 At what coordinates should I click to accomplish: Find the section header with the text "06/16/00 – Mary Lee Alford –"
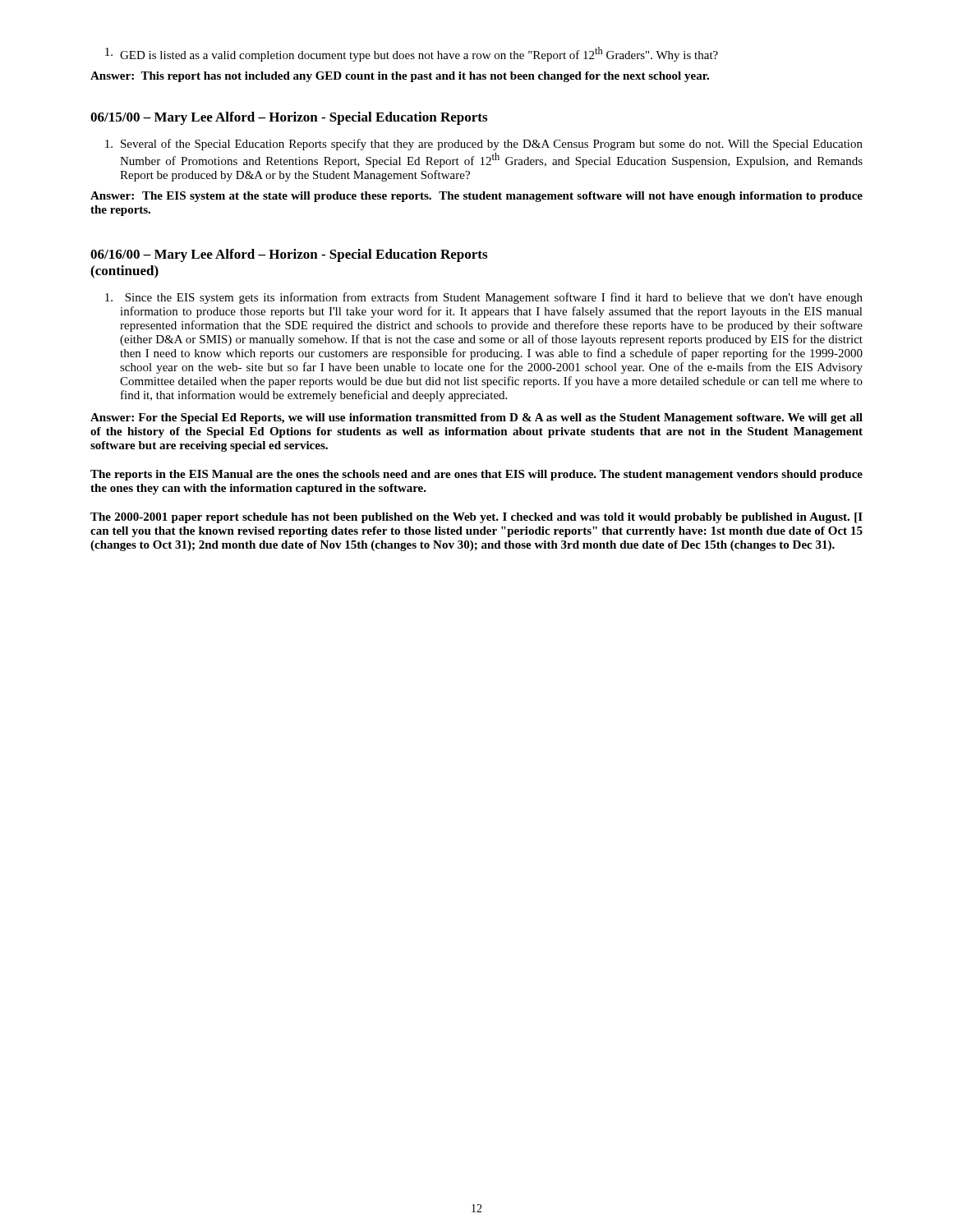coord(289,262)
